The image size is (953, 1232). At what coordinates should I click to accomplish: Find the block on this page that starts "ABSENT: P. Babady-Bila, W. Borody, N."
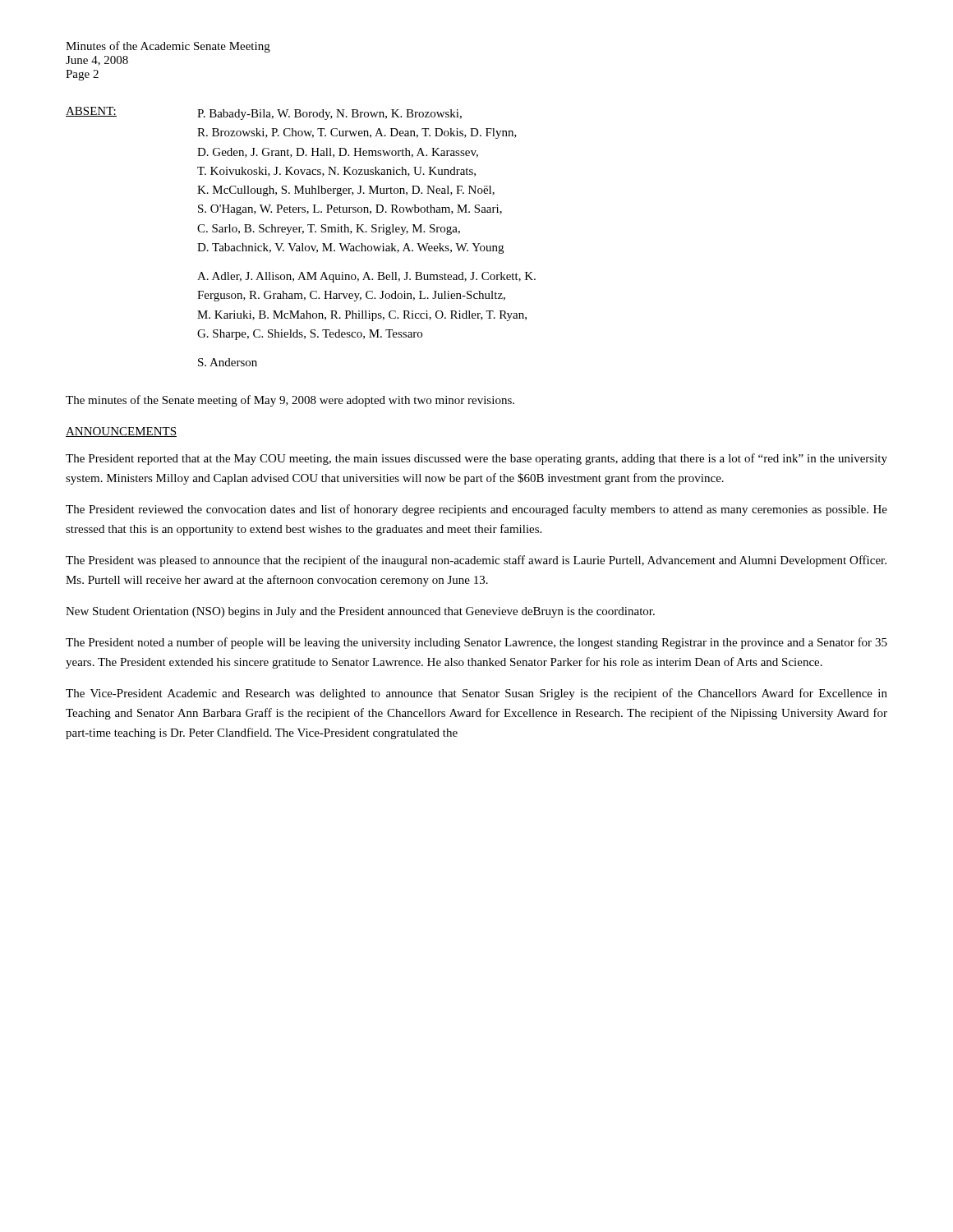click(476, 243)
